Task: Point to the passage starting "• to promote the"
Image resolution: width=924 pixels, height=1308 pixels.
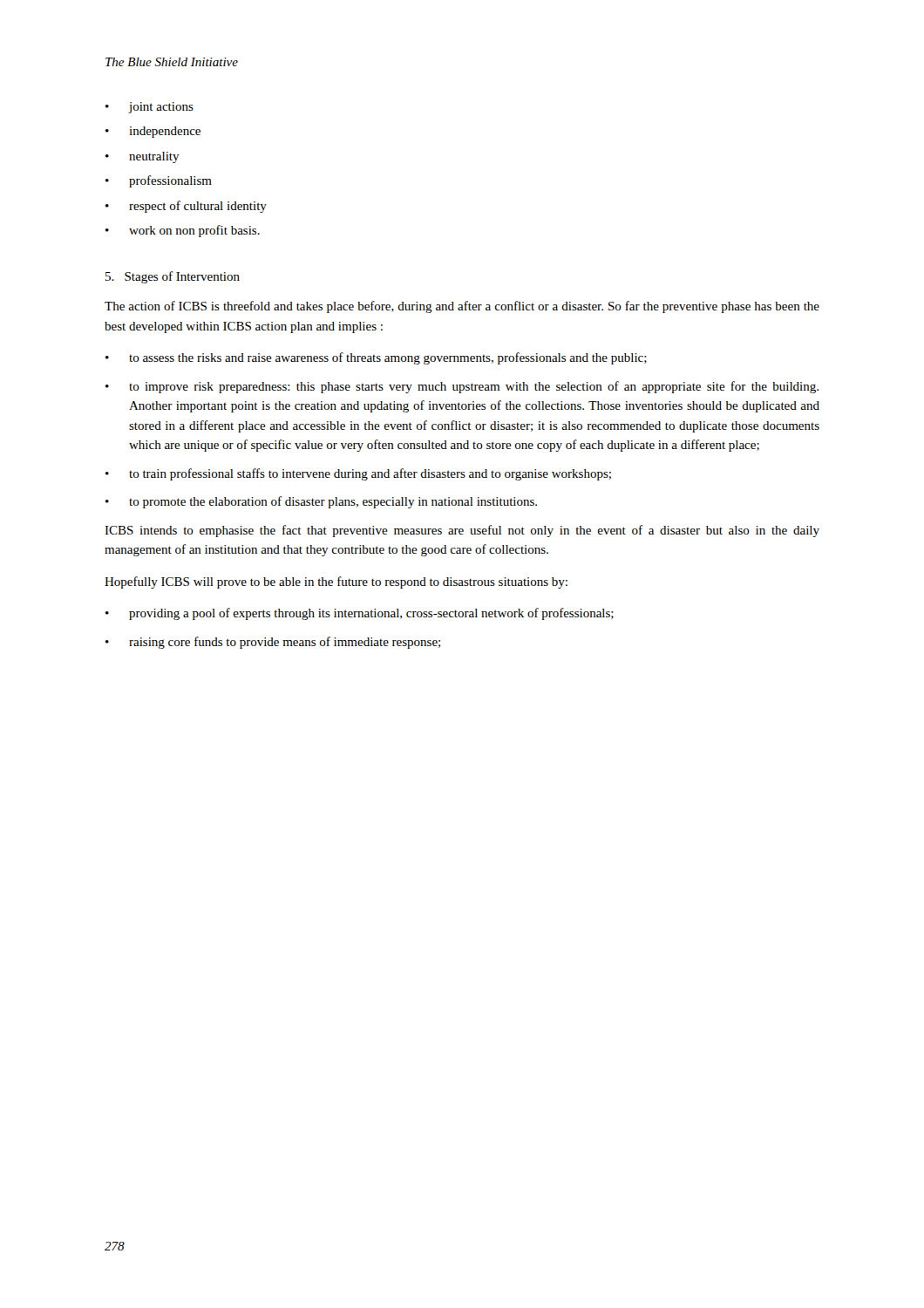Action: pyautogui.click(x=462, y=502)
